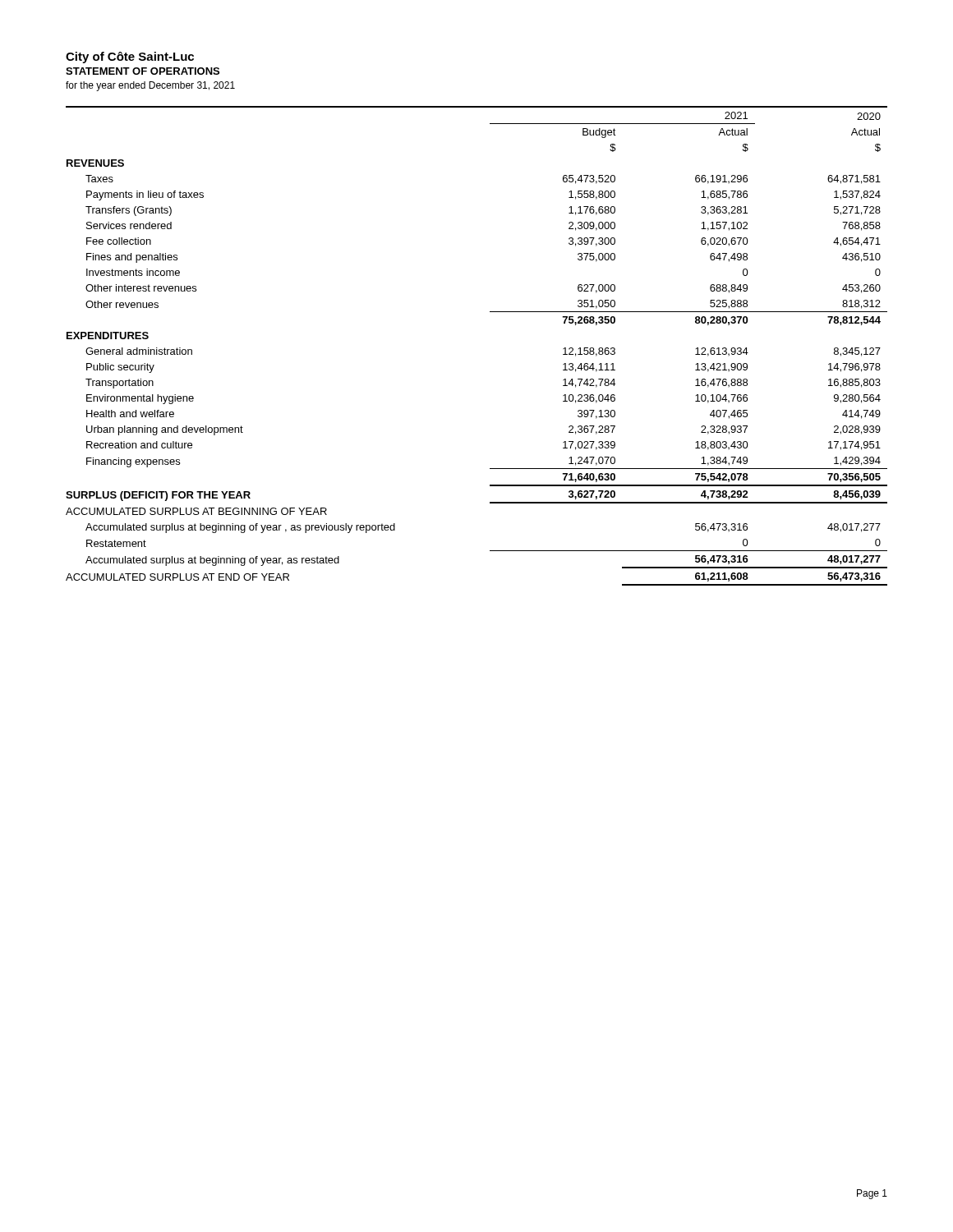Click on the table containing "Health and welfare"
Viewport: 953px width, 1232px height.
click(x=476, y=347)
